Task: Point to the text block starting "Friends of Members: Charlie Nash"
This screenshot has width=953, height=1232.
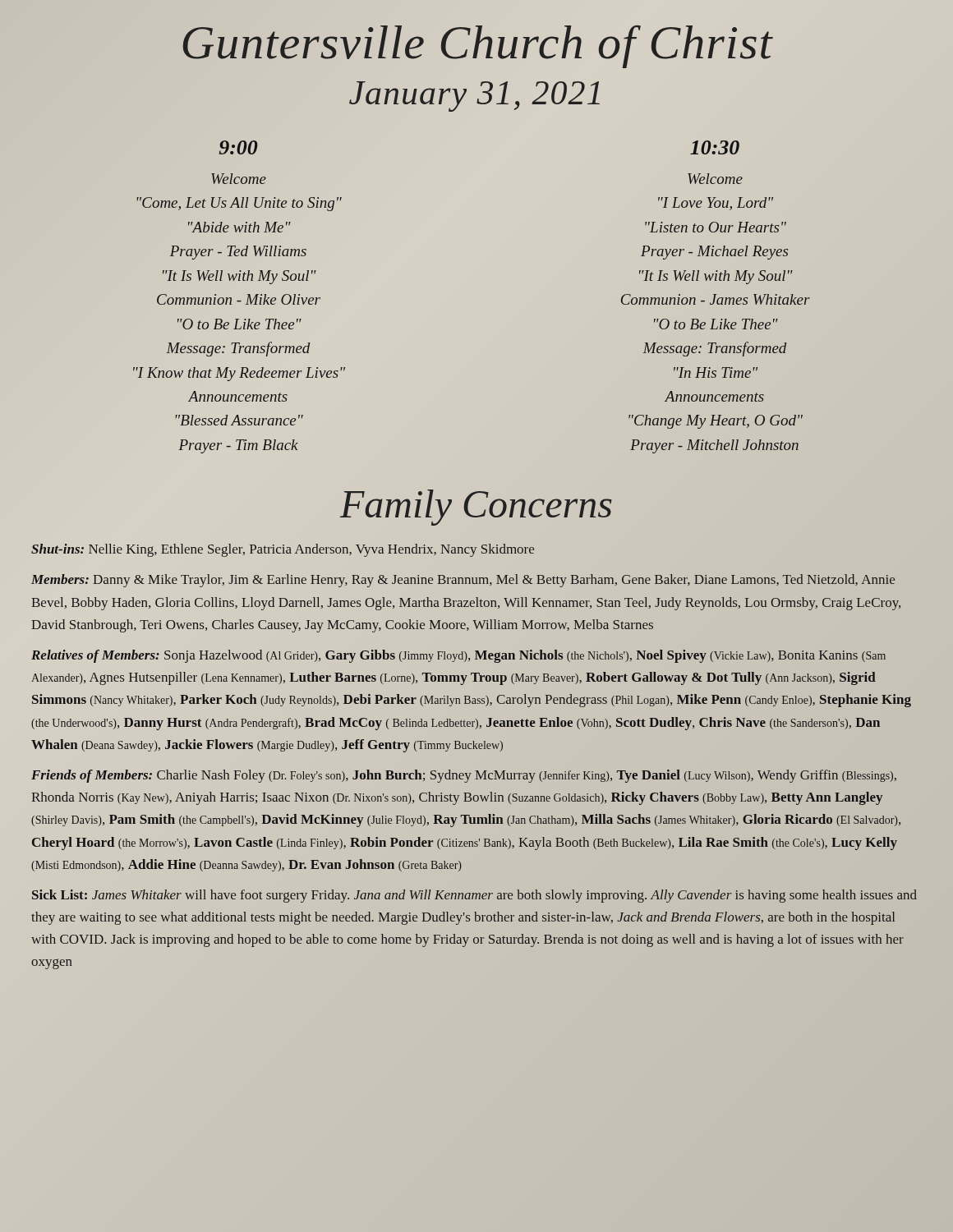Action: click(466, 820)
